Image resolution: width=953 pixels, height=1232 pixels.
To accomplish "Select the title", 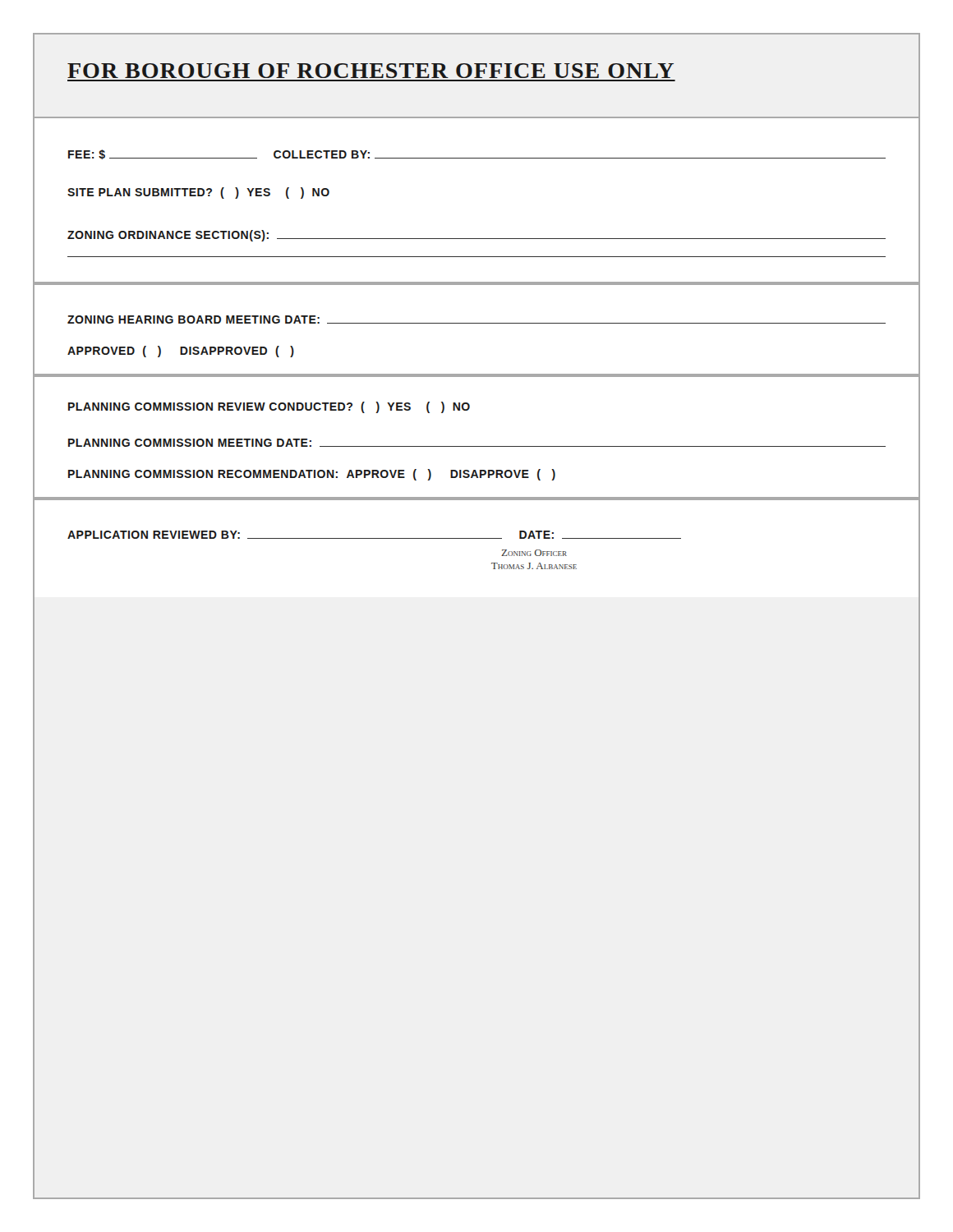I will tap(371, 70).
